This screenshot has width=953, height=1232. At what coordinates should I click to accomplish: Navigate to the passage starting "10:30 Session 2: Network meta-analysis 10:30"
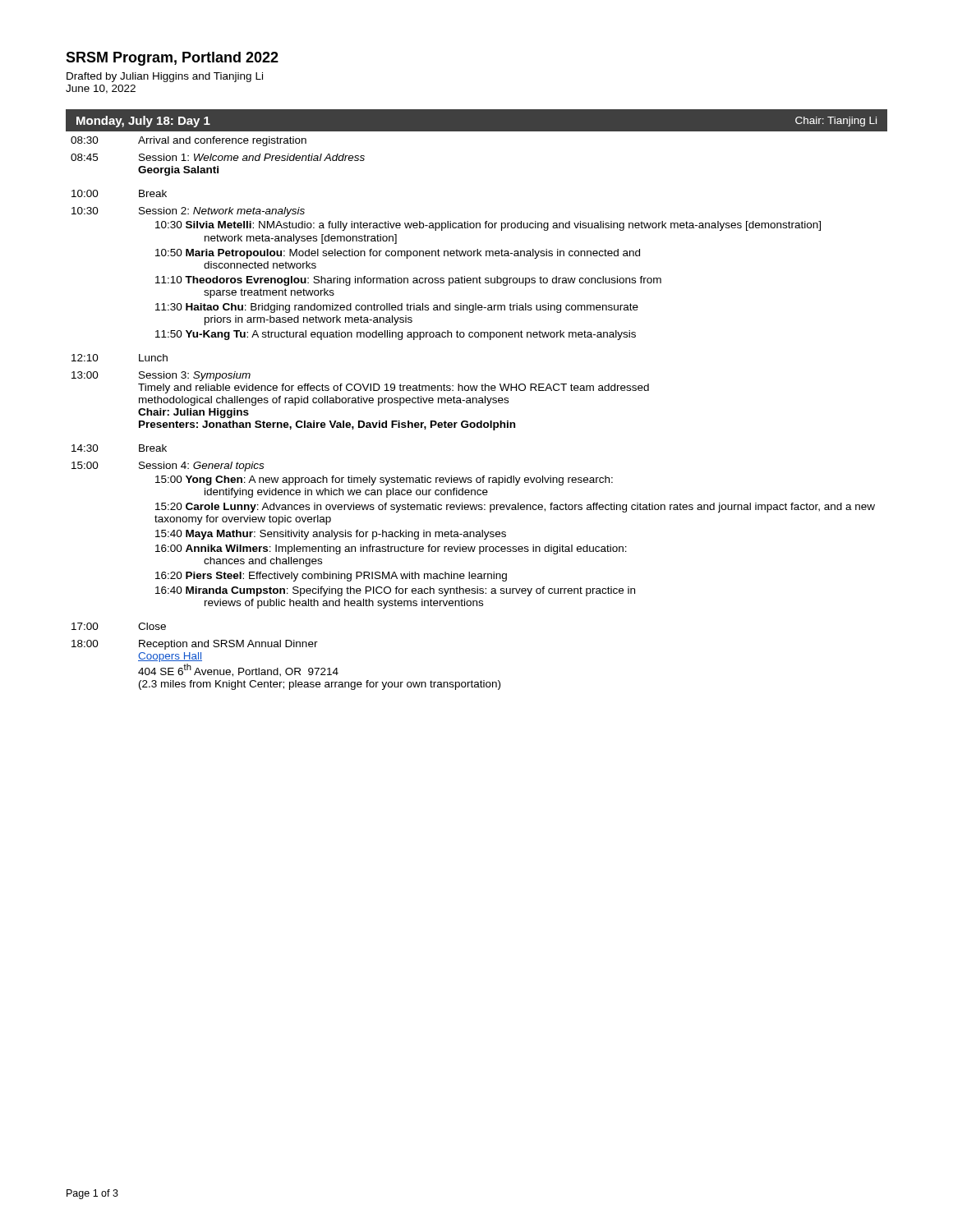point(476,272)
